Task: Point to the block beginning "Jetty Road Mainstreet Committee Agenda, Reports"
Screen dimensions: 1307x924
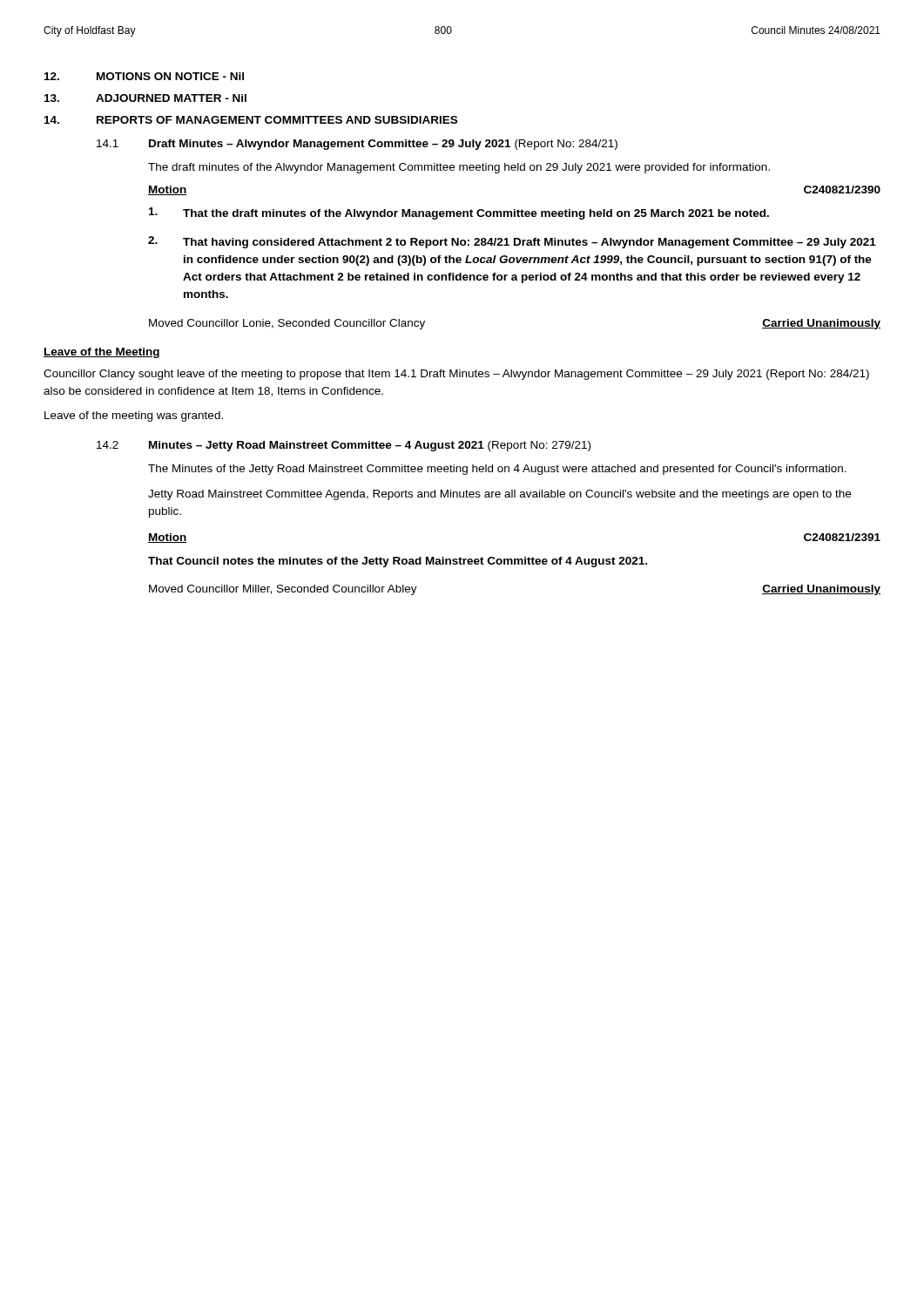Action: [x=500, y=502]
